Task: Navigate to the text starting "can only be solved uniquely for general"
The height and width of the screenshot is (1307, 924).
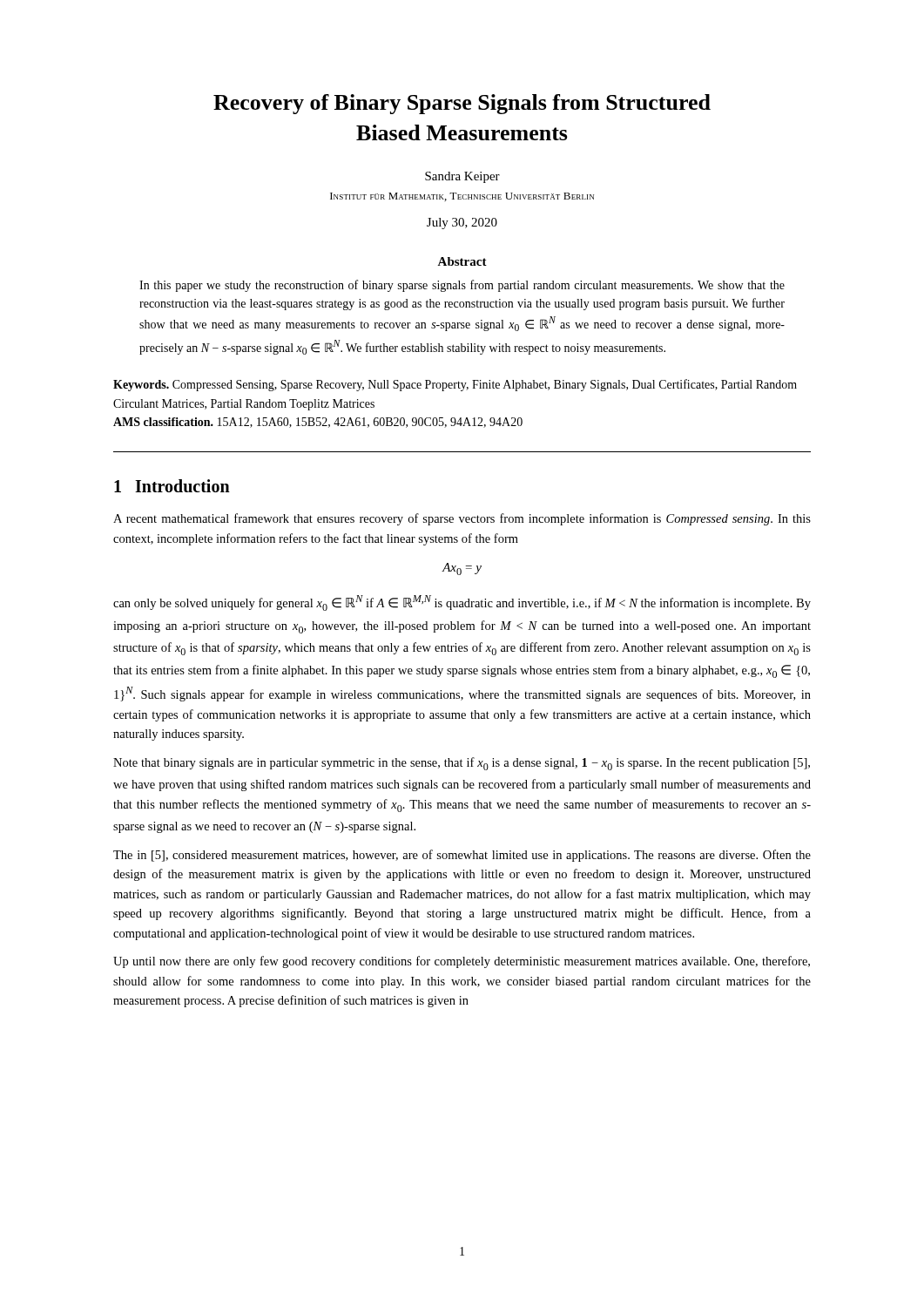Action: click(462, 667)
